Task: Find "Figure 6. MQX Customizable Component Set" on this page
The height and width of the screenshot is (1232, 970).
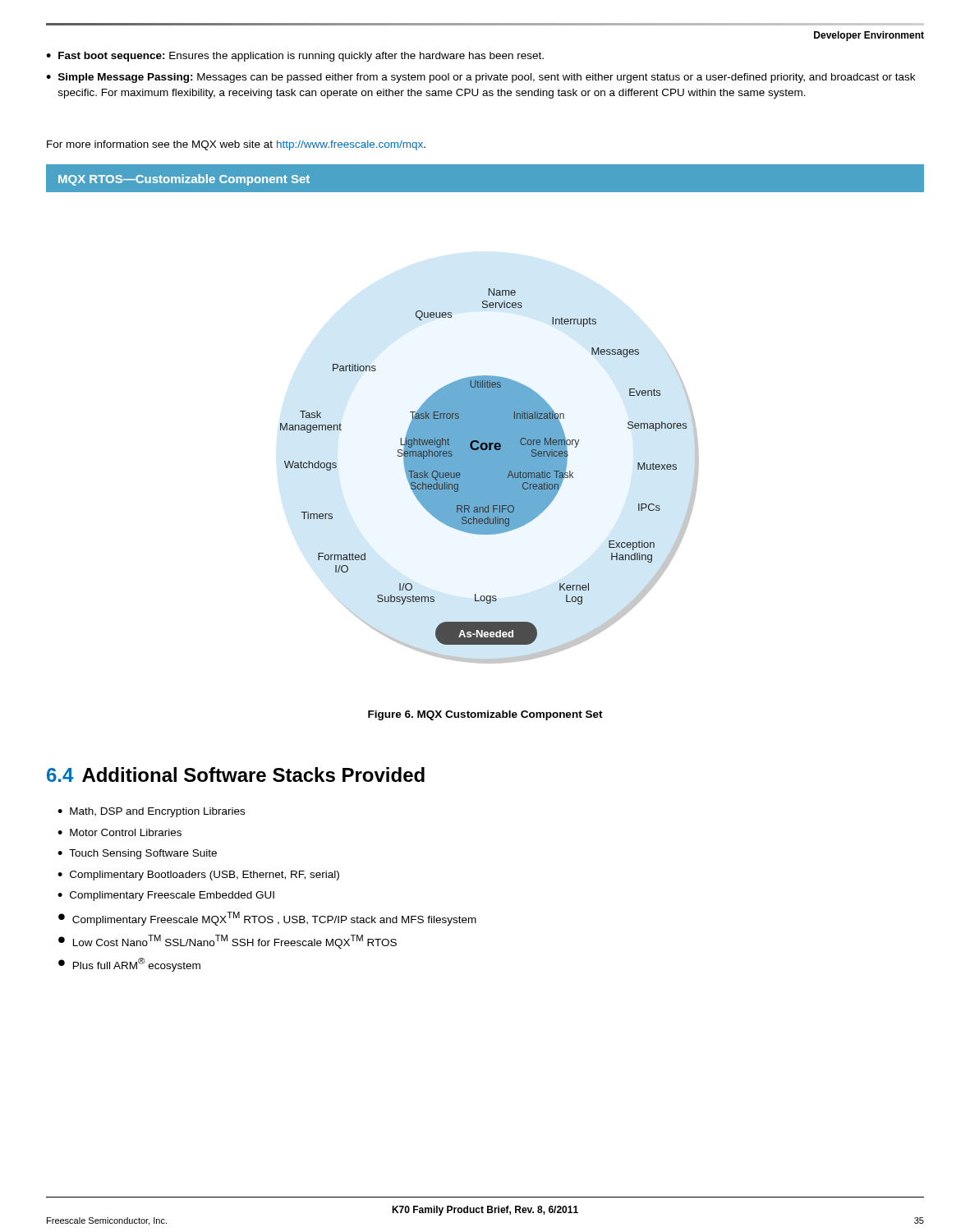Action: pos(485,714)
